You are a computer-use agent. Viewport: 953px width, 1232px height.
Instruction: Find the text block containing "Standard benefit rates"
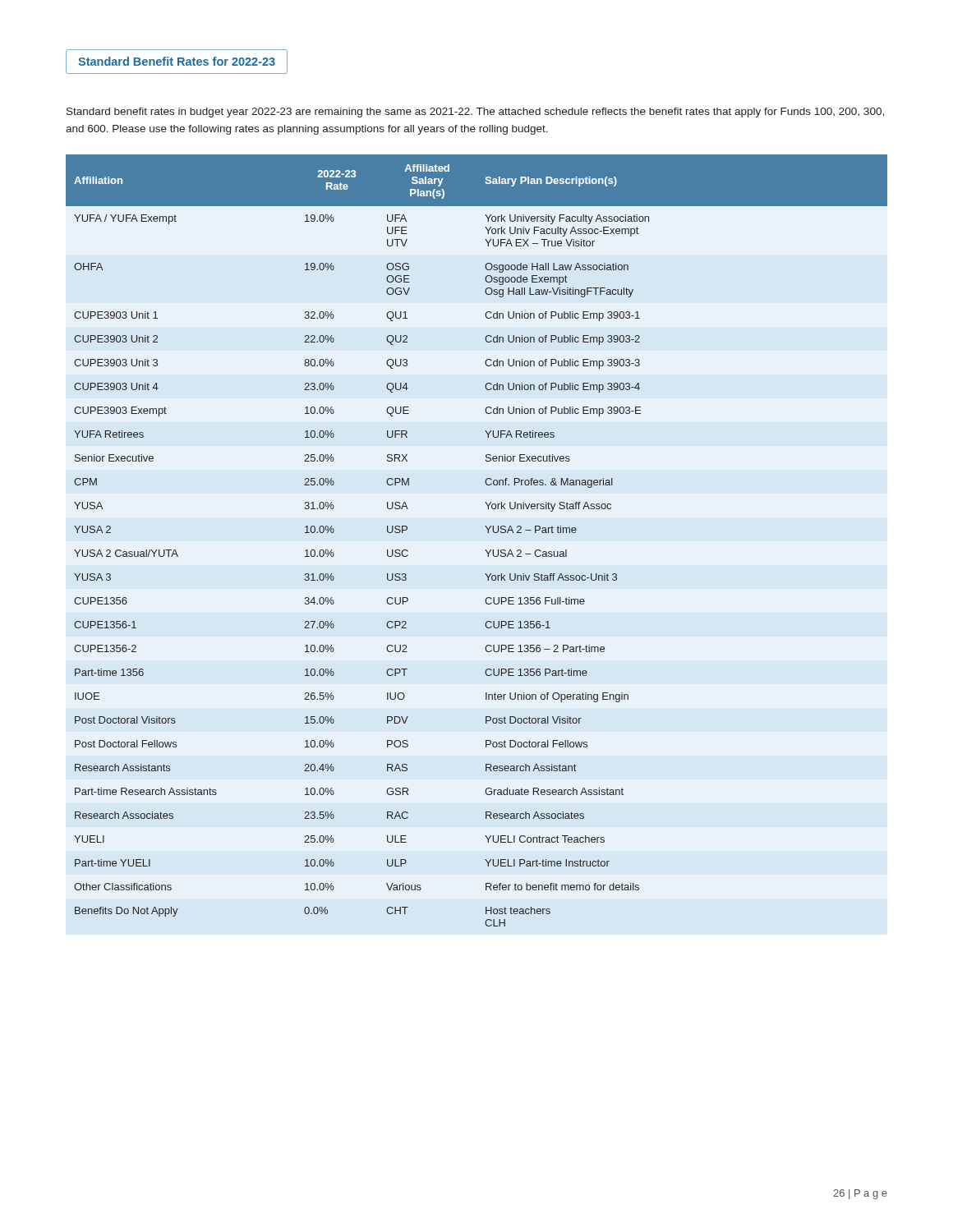[475, 120]
